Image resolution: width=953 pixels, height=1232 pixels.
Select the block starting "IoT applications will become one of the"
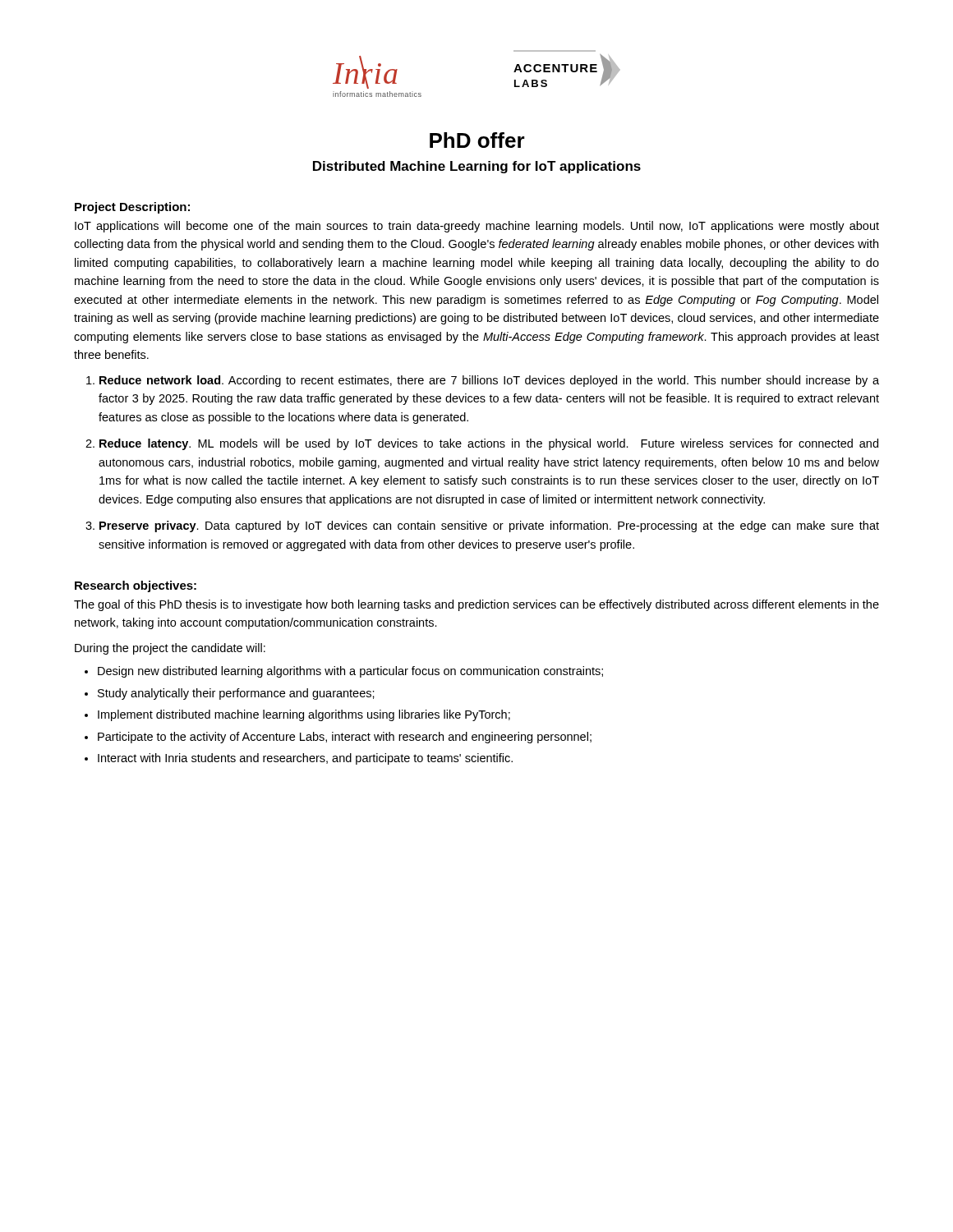point(476,290)
